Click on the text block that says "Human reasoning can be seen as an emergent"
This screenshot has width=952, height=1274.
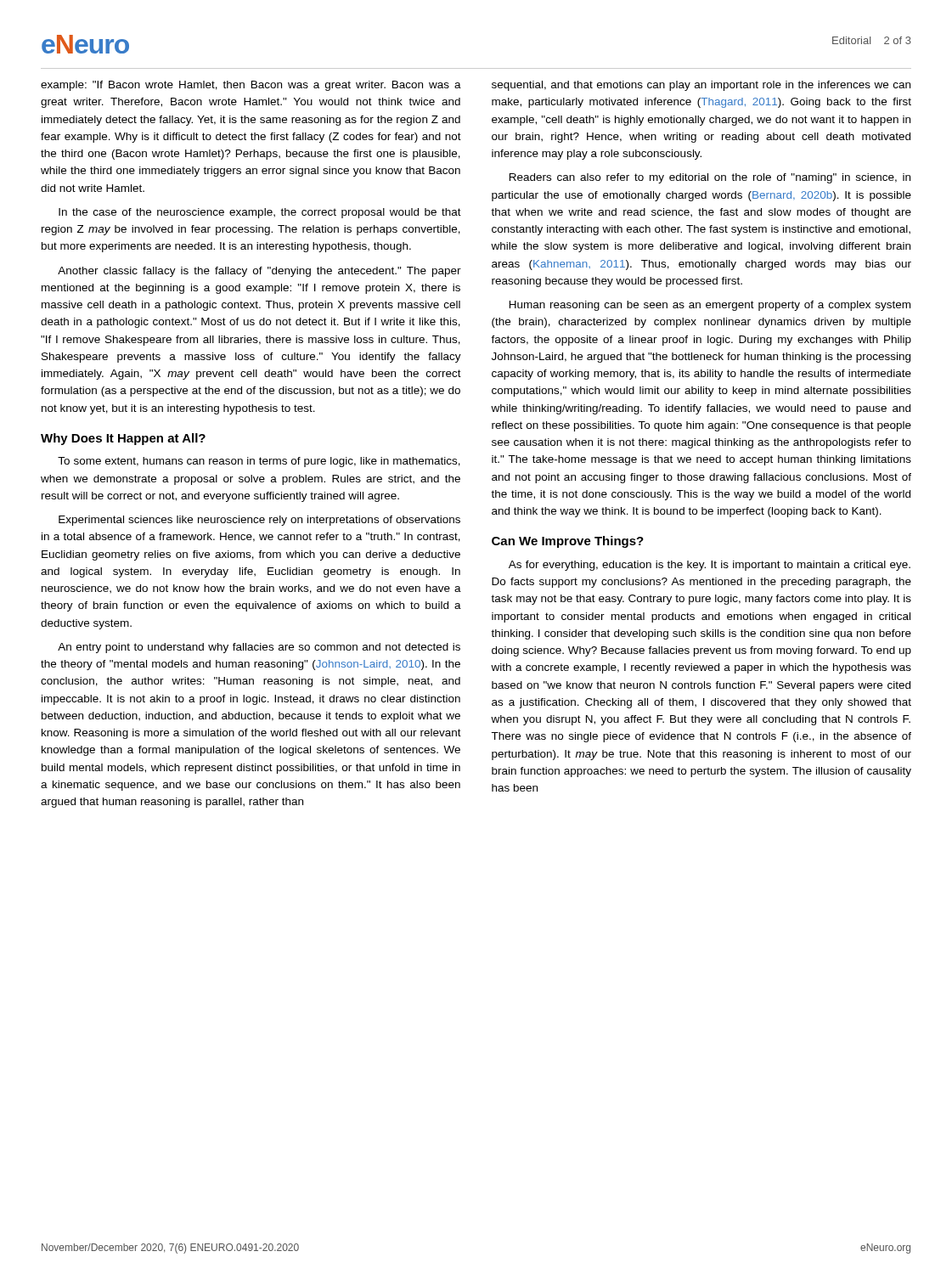tap(701, 408)
